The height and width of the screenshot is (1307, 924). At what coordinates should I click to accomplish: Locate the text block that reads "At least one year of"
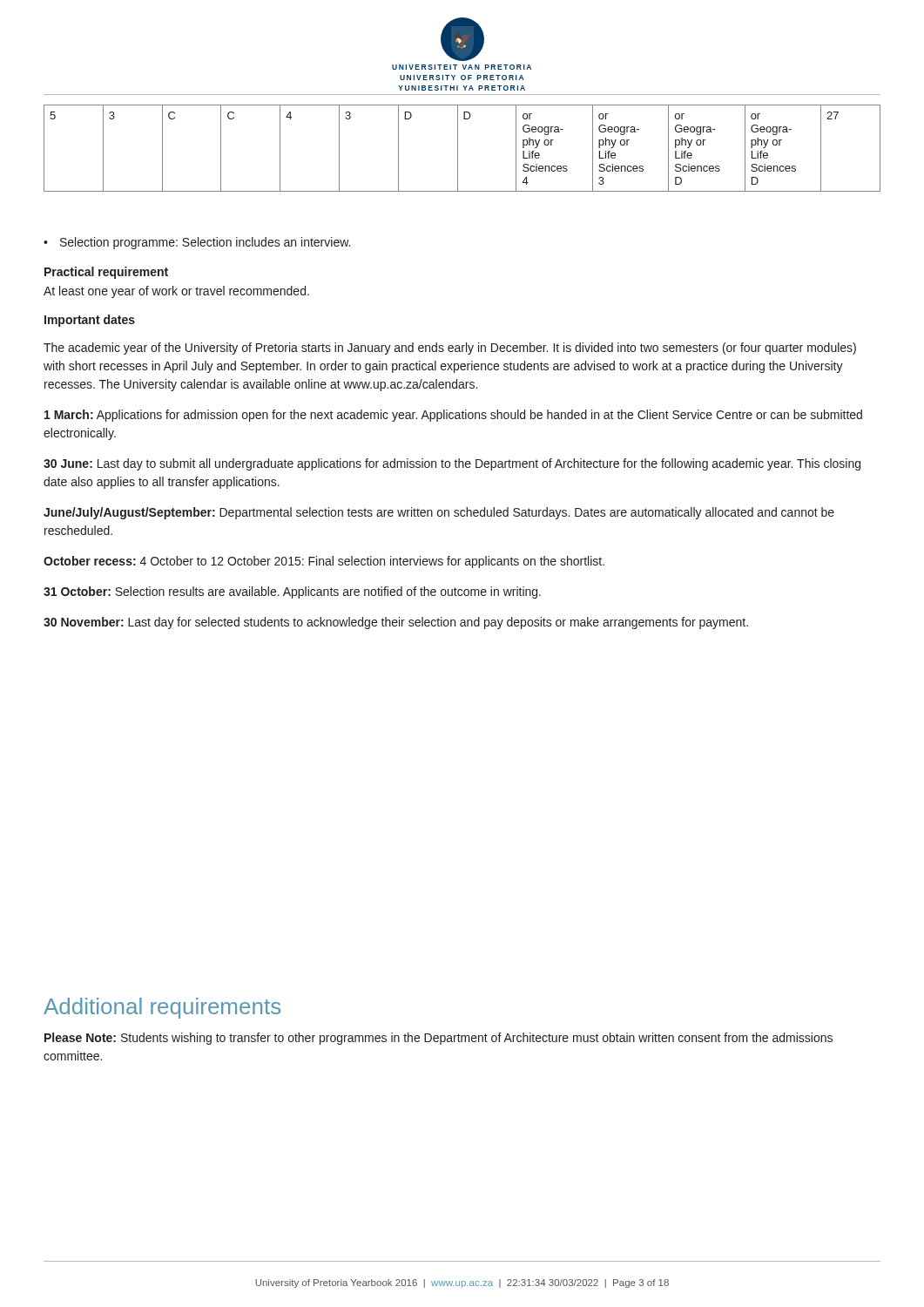(177, 291)
